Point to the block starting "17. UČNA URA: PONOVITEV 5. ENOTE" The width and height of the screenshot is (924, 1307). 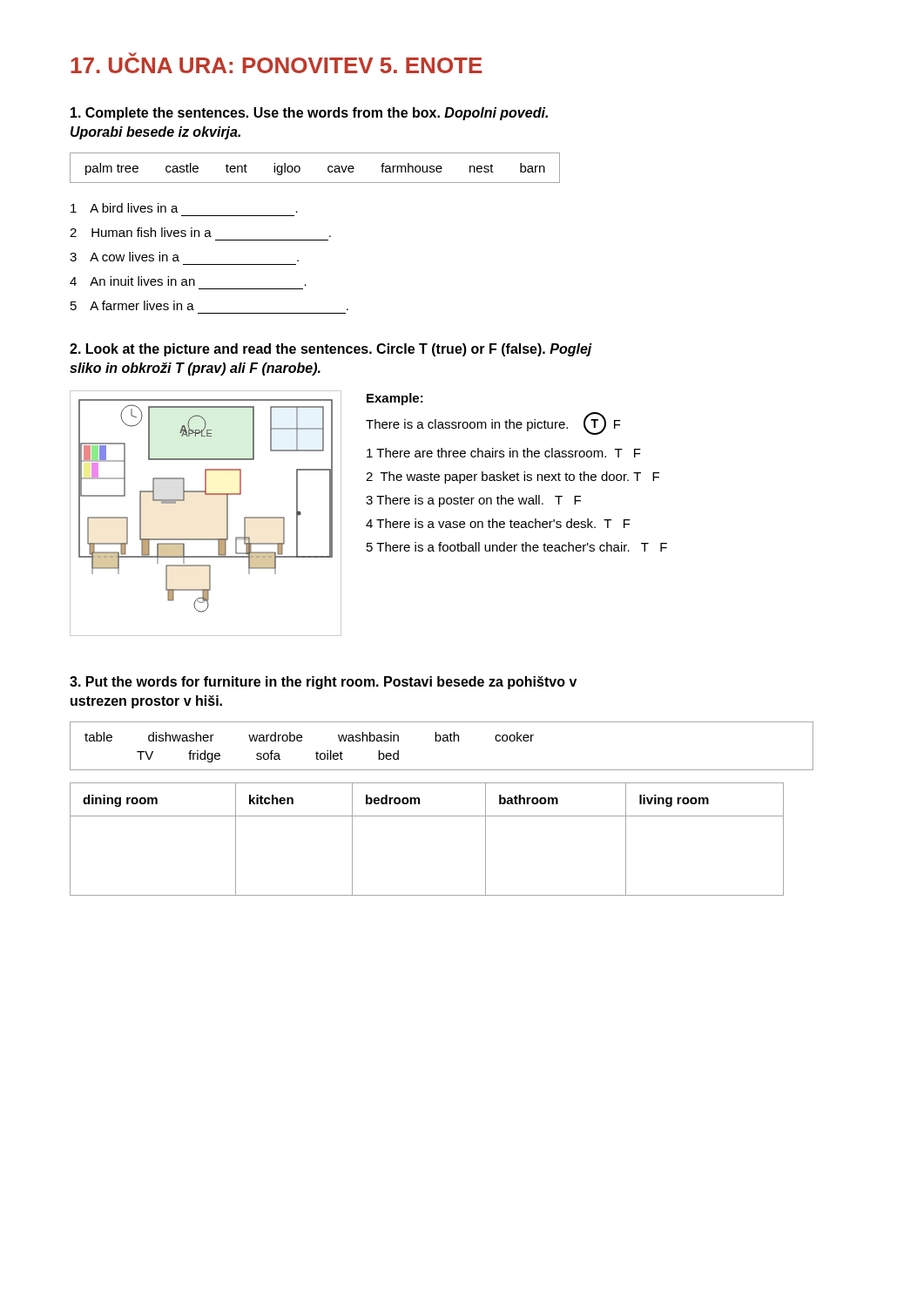pos(462,66)
